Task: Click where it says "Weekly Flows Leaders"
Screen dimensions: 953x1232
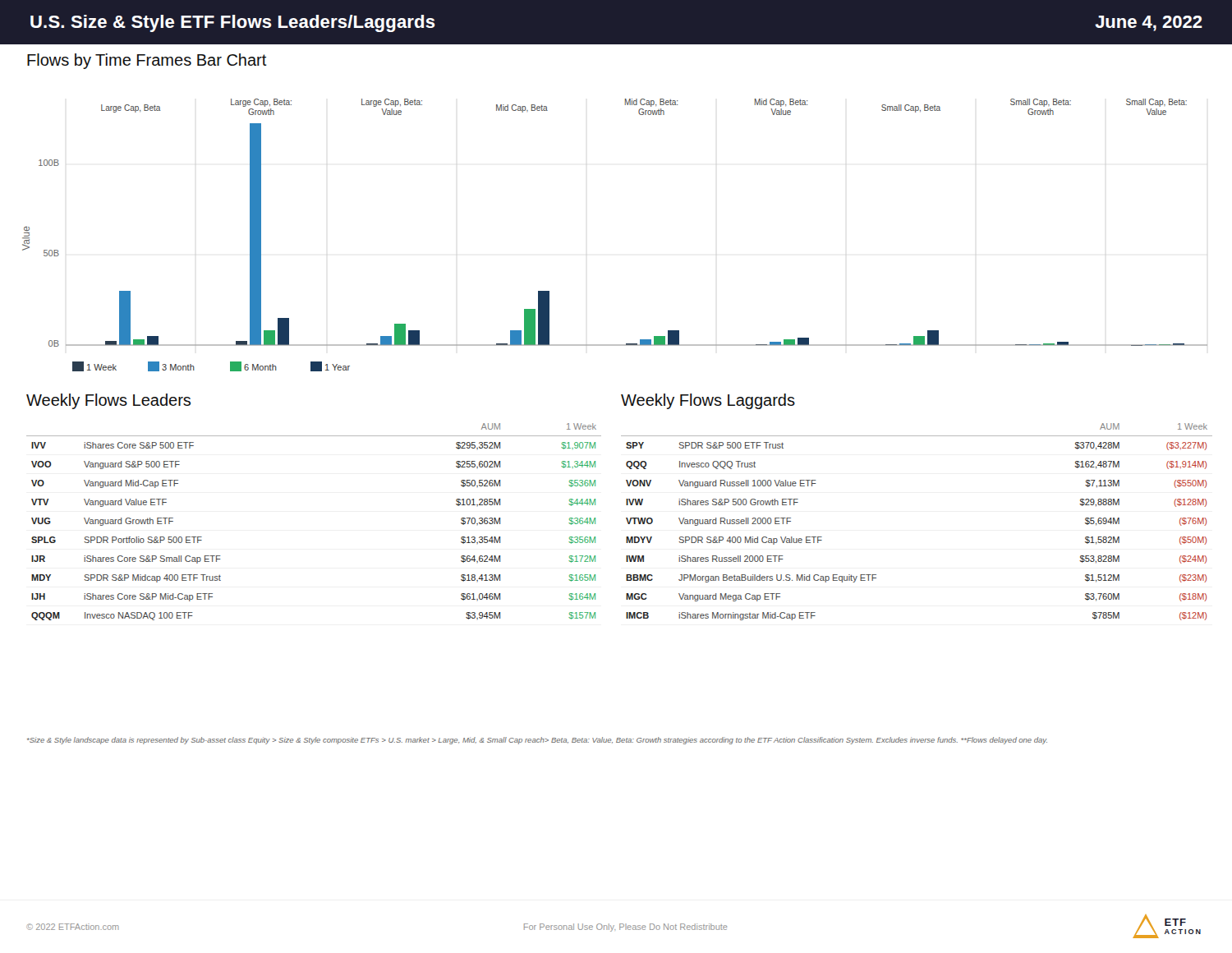Action: click(x=109, y=400)
